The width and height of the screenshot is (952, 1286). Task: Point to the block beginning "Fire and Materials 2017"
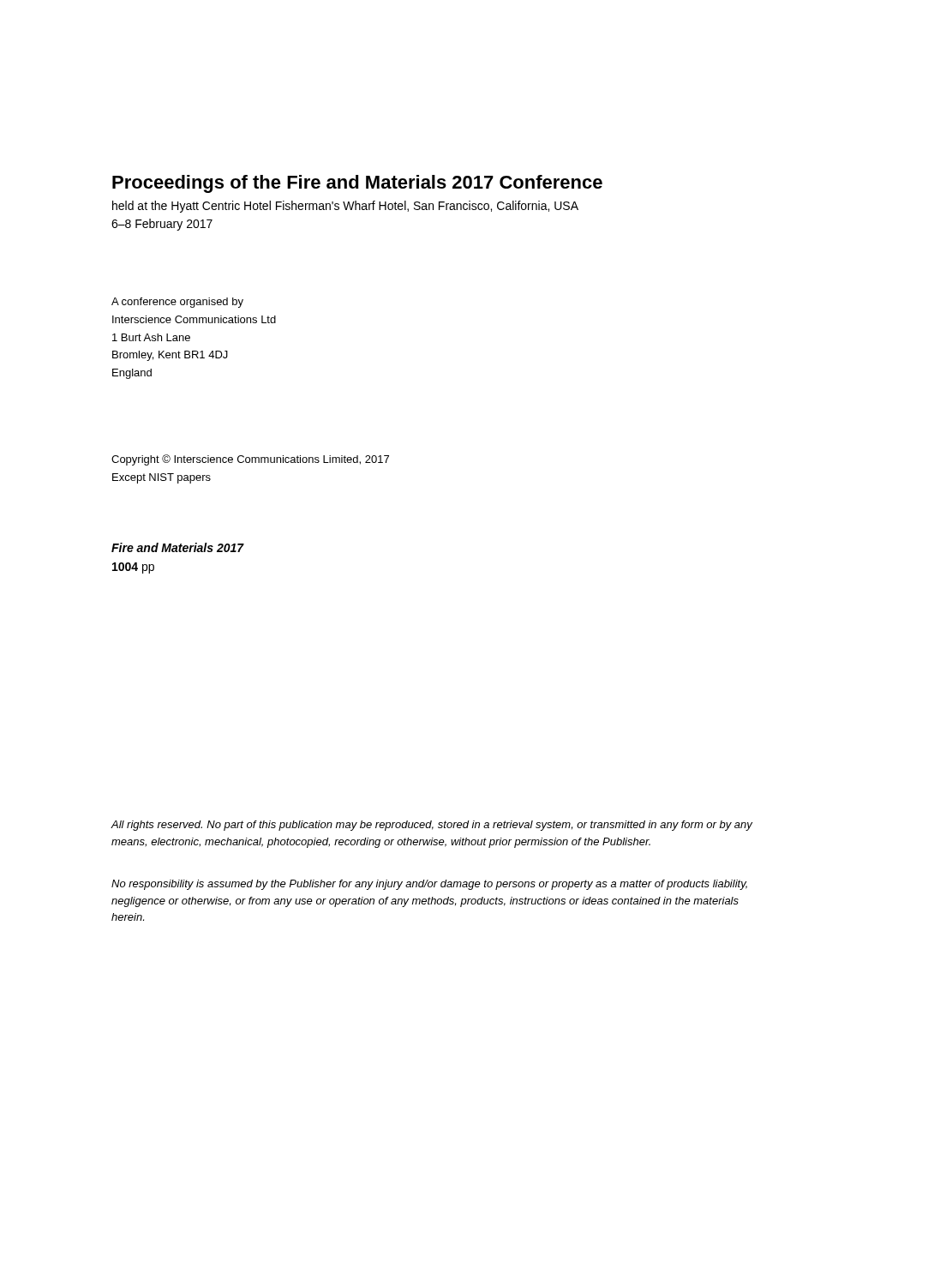[x=177, y=557]
